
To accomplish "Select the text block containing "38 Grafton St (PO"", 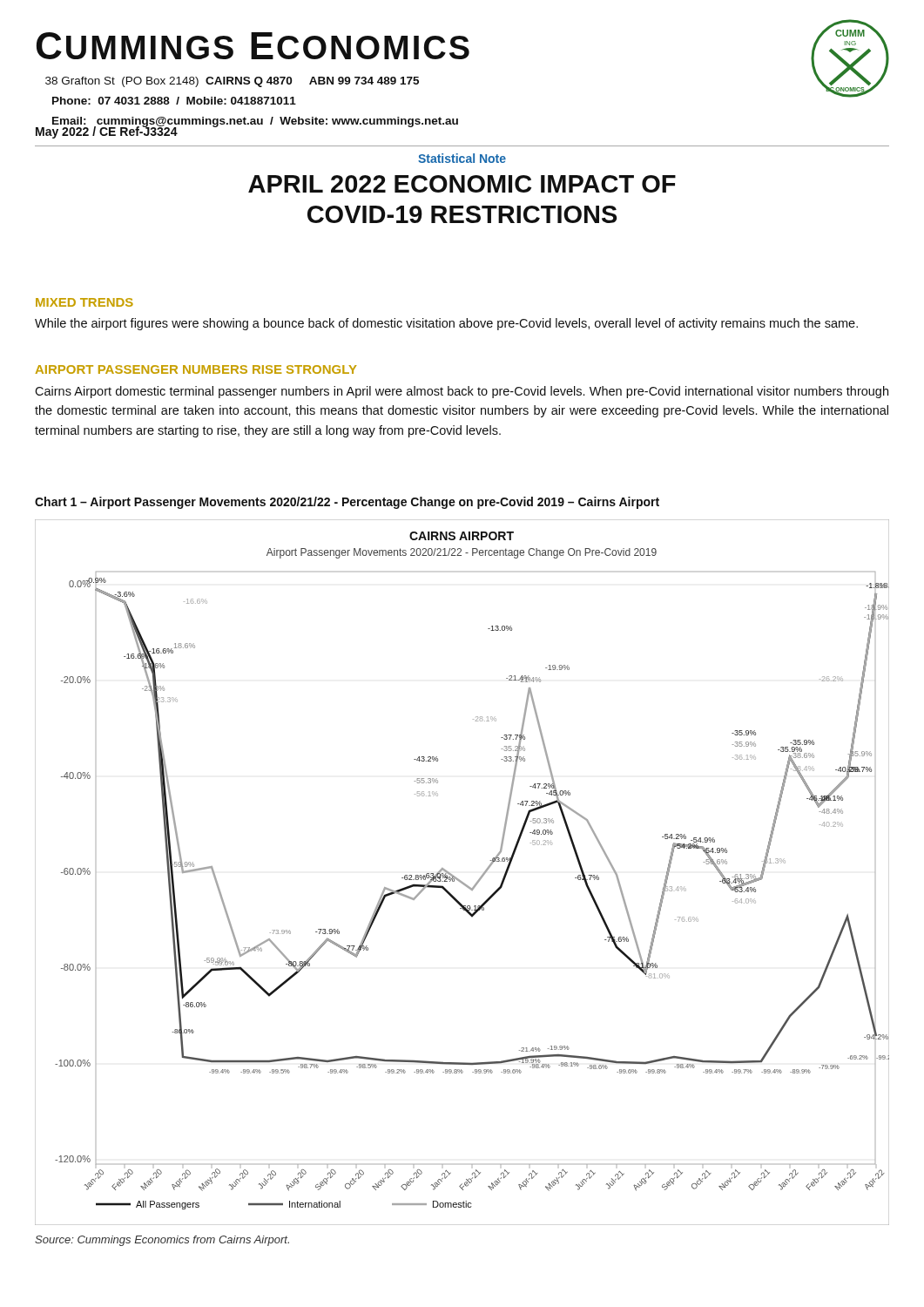I will tap(249, 101).
